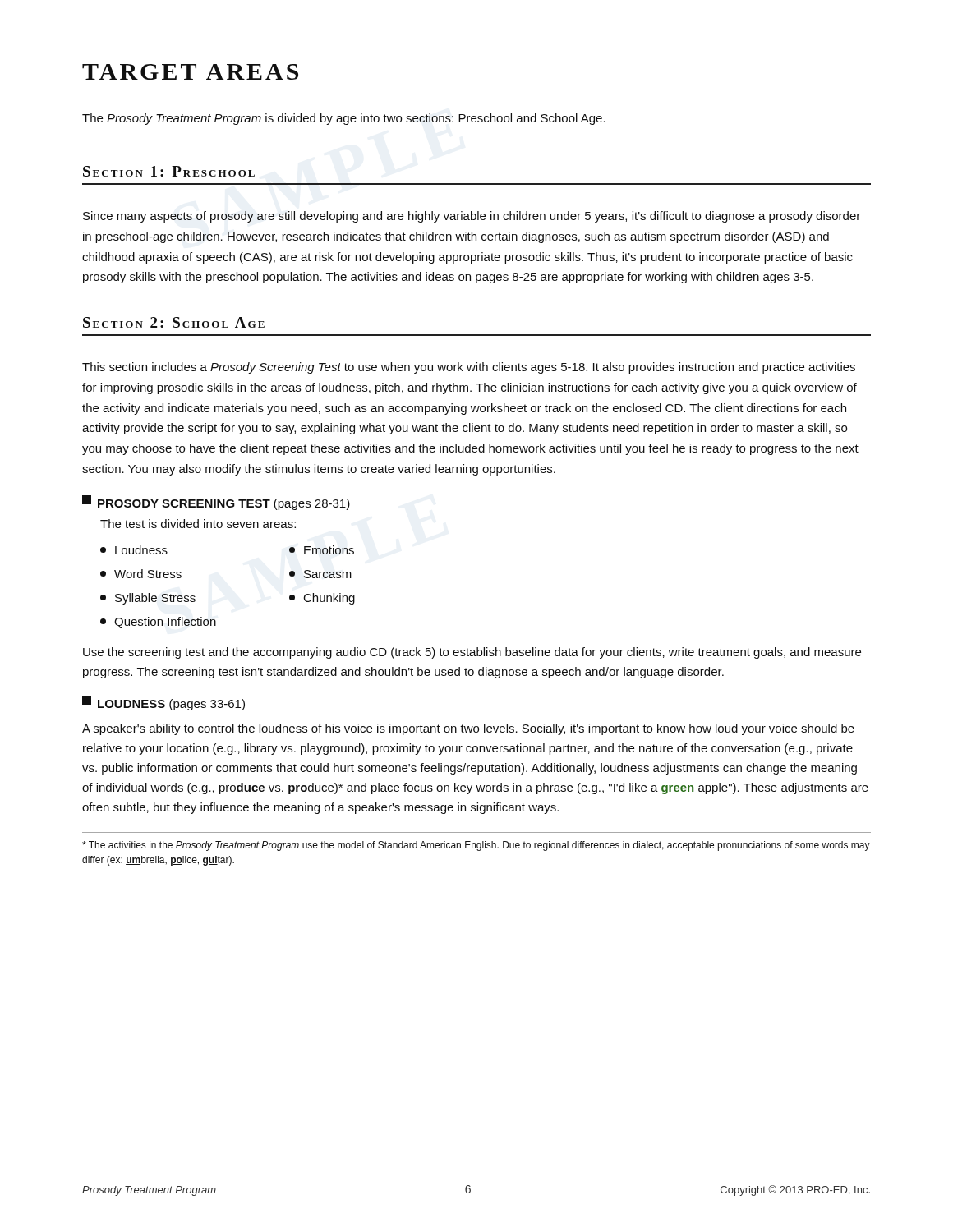
Task: Navigate to the region starting "Word Stress"
Action: tap(141, 573)
